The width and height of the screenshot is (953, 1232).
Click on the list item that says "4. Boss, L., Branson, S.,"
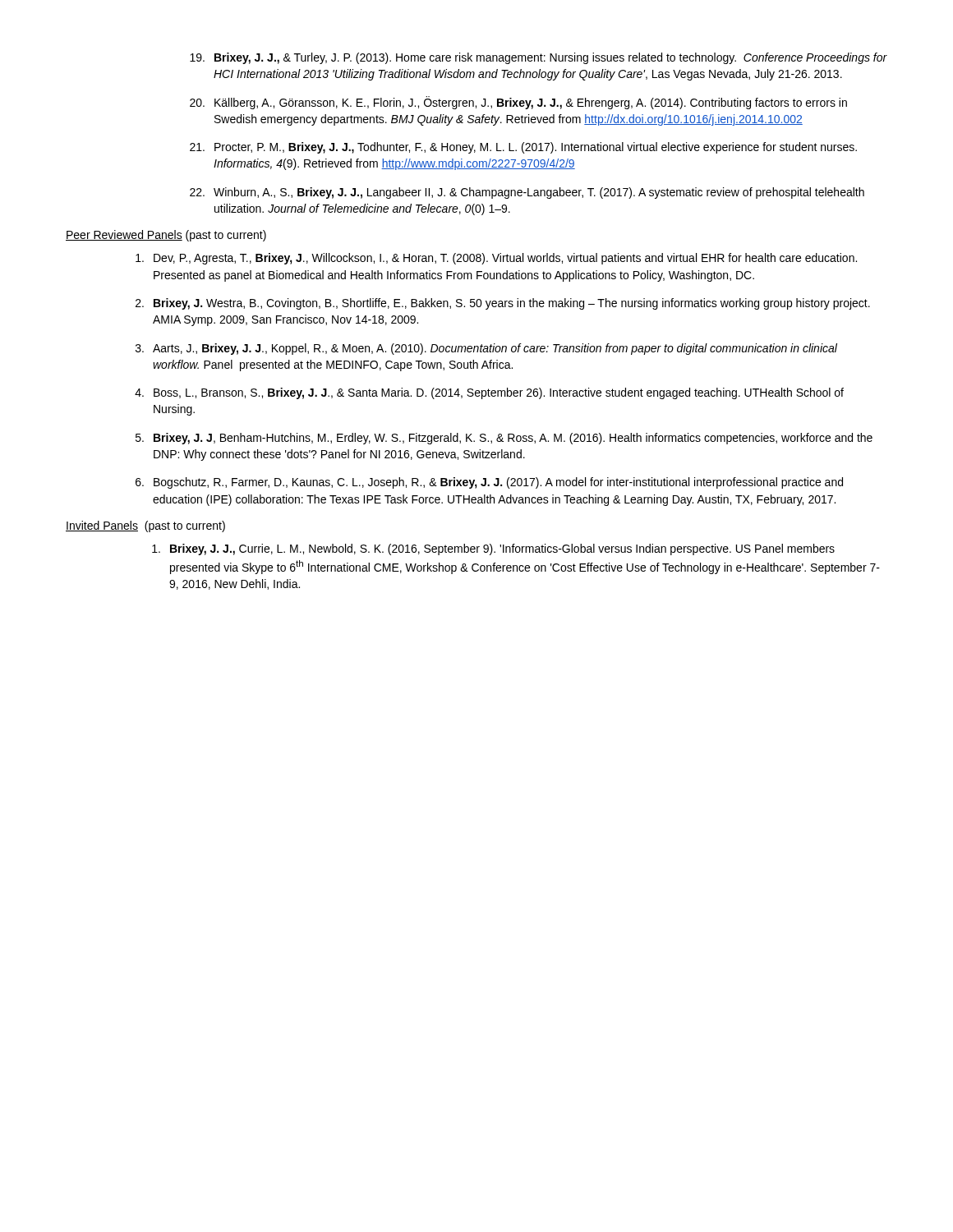pyautogui.click(x=501, y=401)
